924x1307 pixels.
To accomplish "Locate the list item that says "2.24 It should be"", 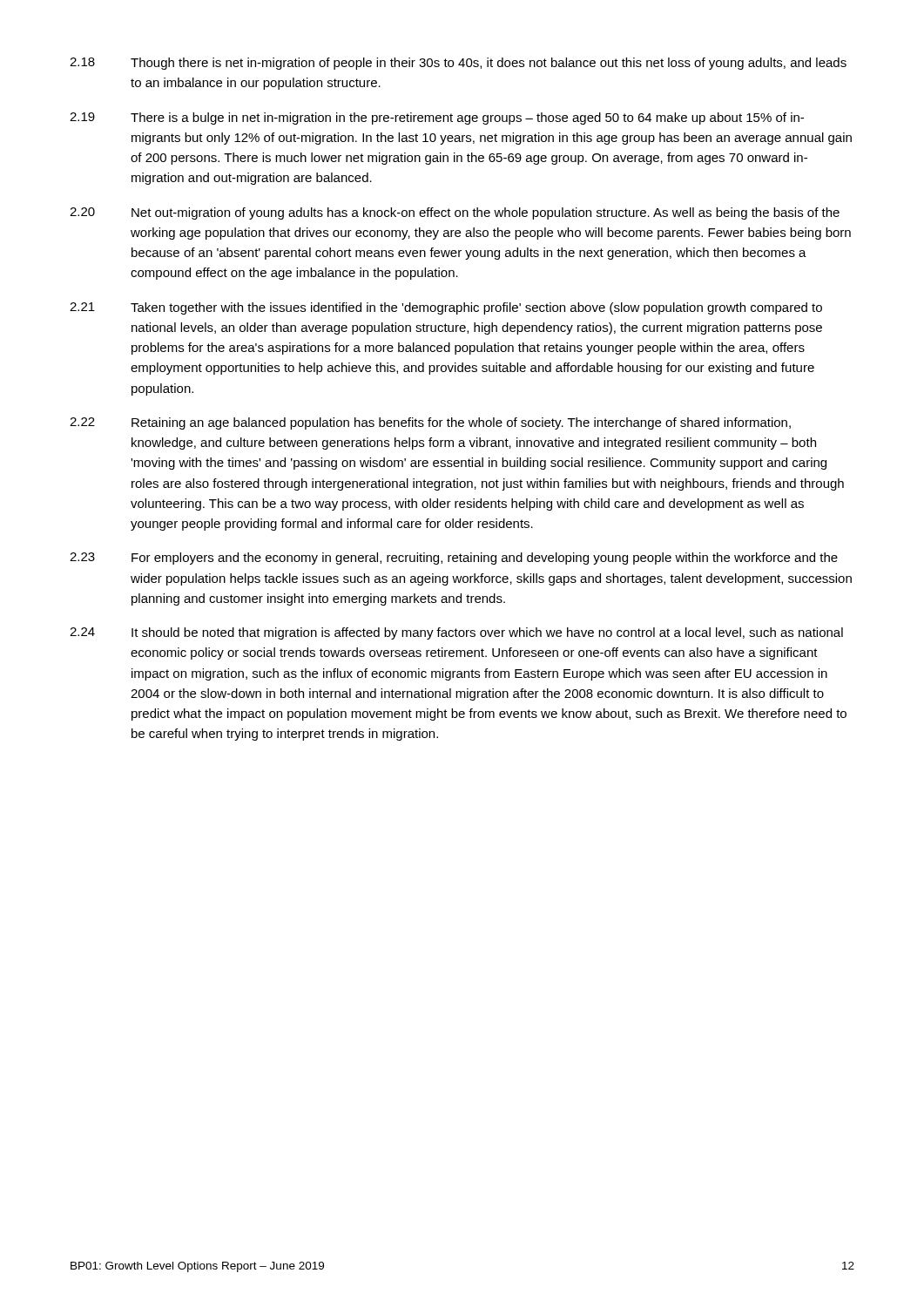I will coord(462,683).
